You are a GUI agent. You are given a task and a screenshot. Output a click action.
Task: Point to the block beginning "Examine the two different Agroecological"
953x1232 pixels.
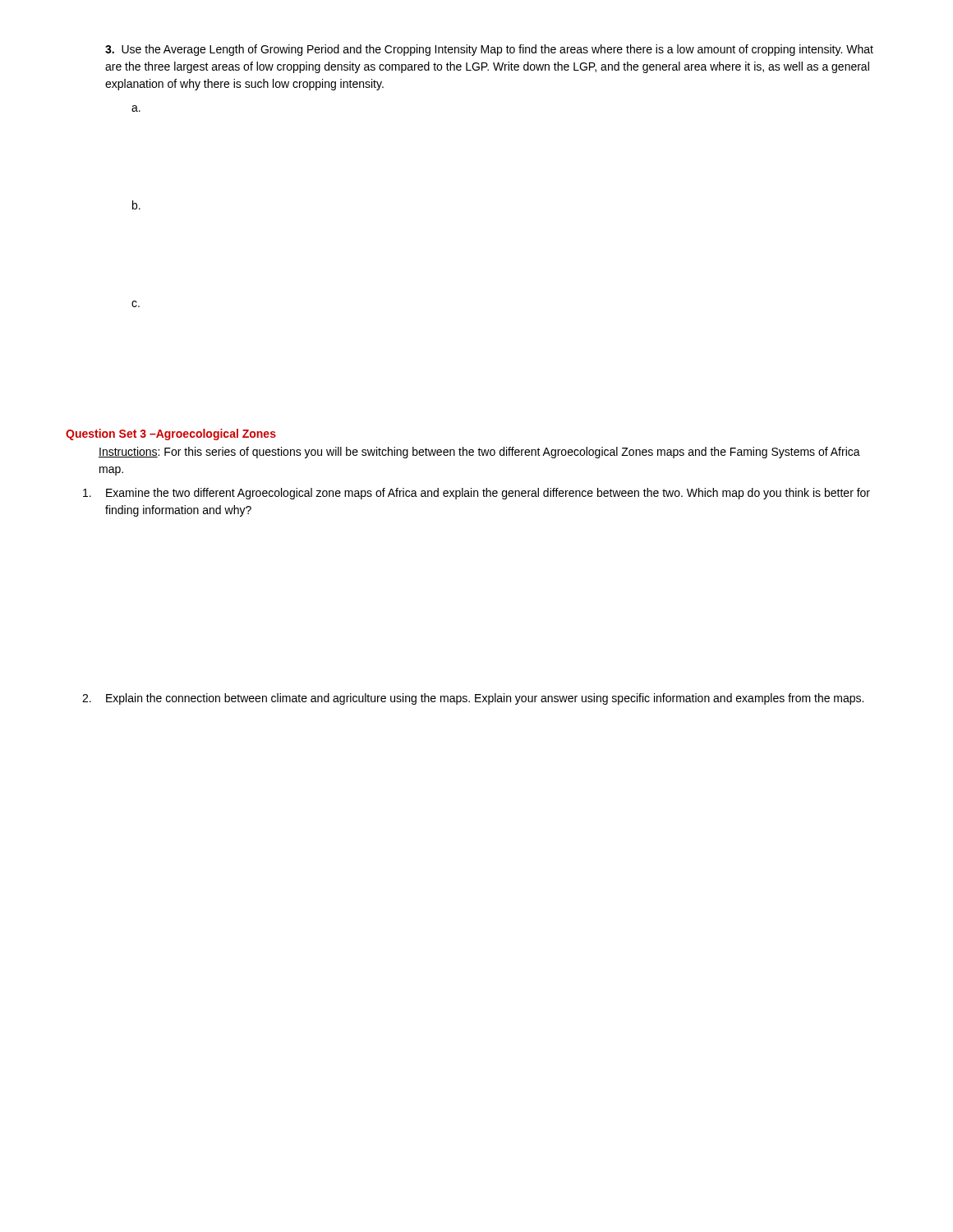[x=485, y=502]
